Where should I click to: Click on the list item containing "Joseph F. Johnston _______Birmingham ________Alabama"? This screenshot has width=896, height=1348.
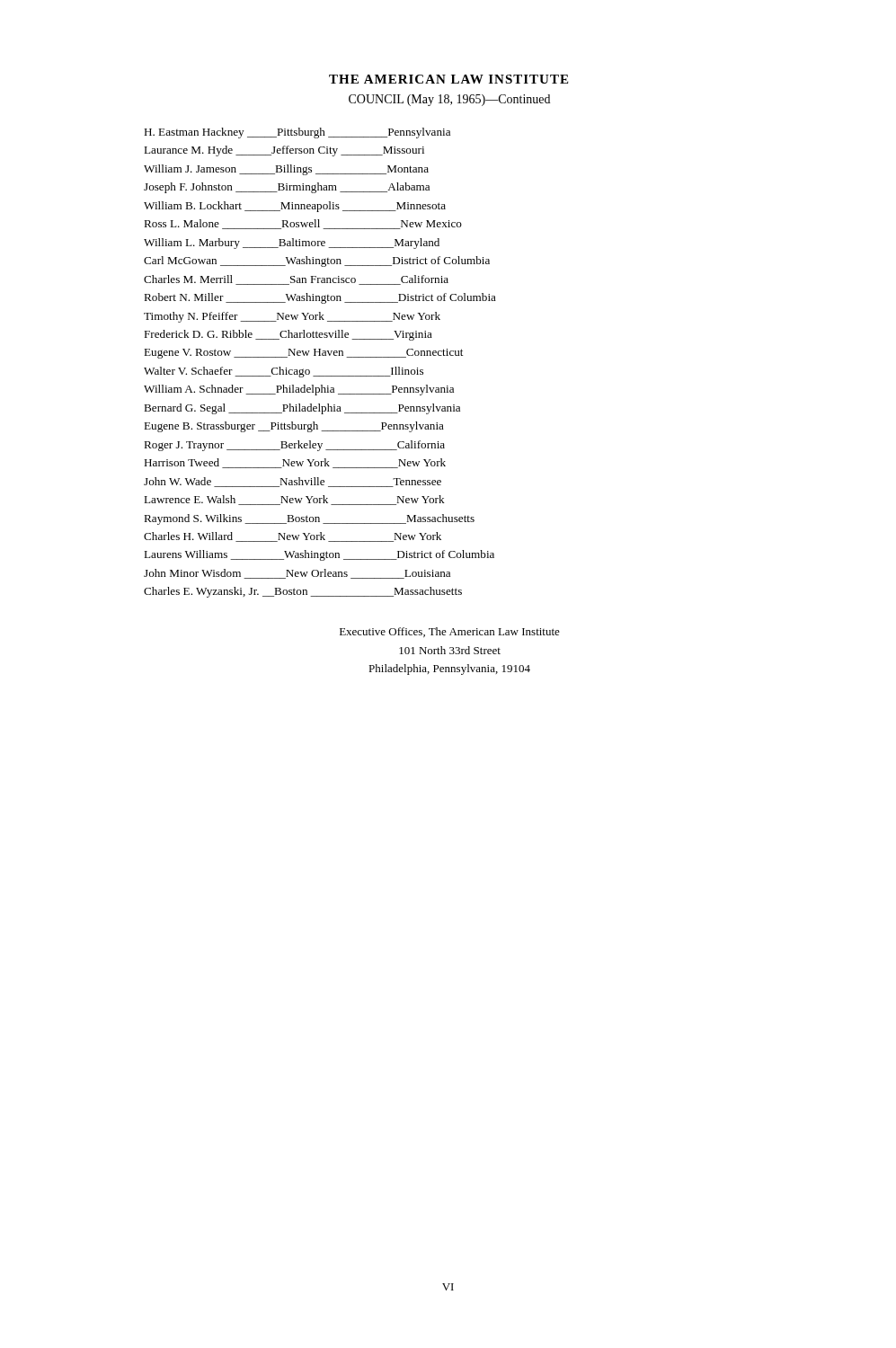click(x=287, y=187)
